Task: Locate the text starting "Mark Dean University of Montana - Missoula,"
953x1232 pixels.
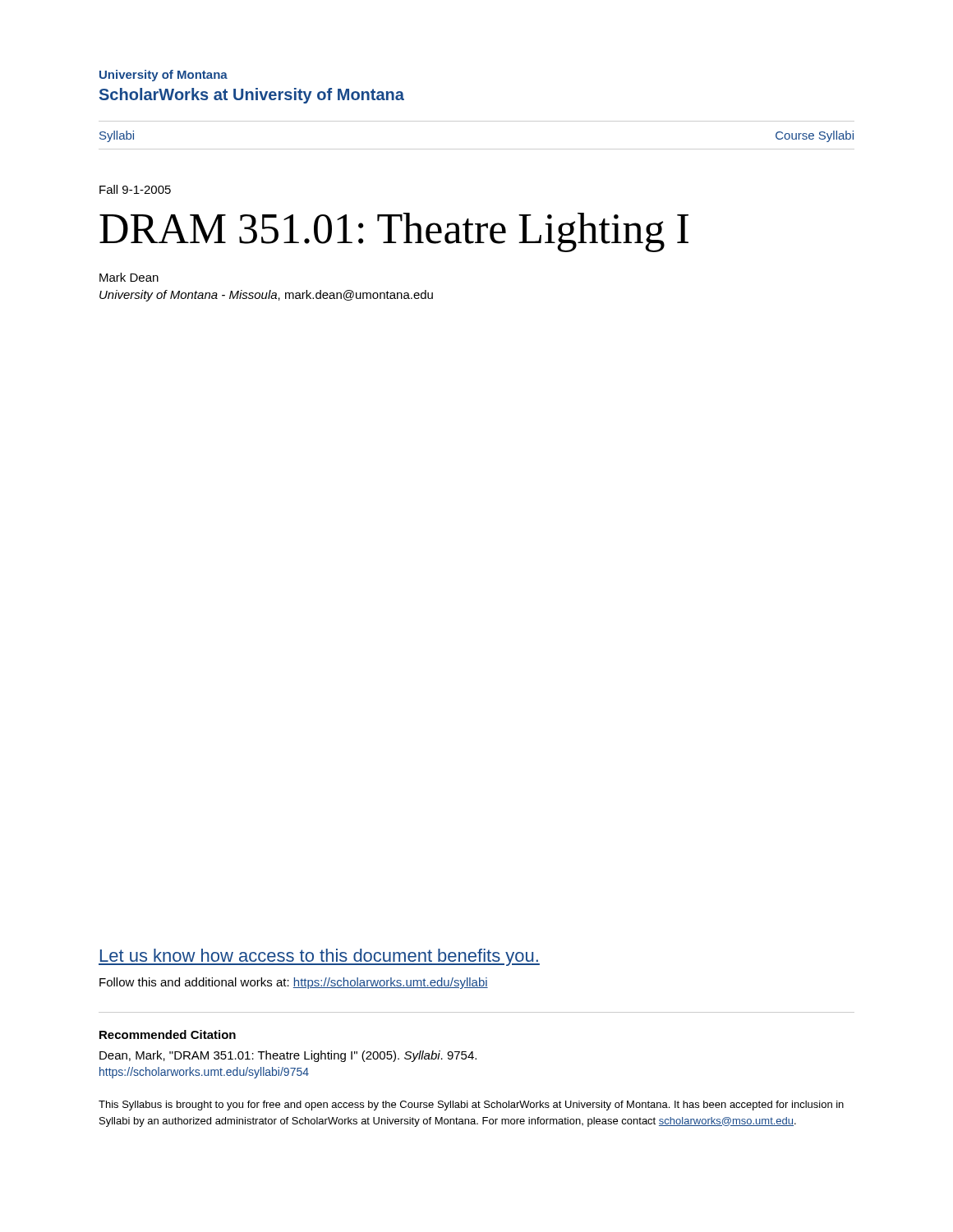Action: (x=129, y=277)
